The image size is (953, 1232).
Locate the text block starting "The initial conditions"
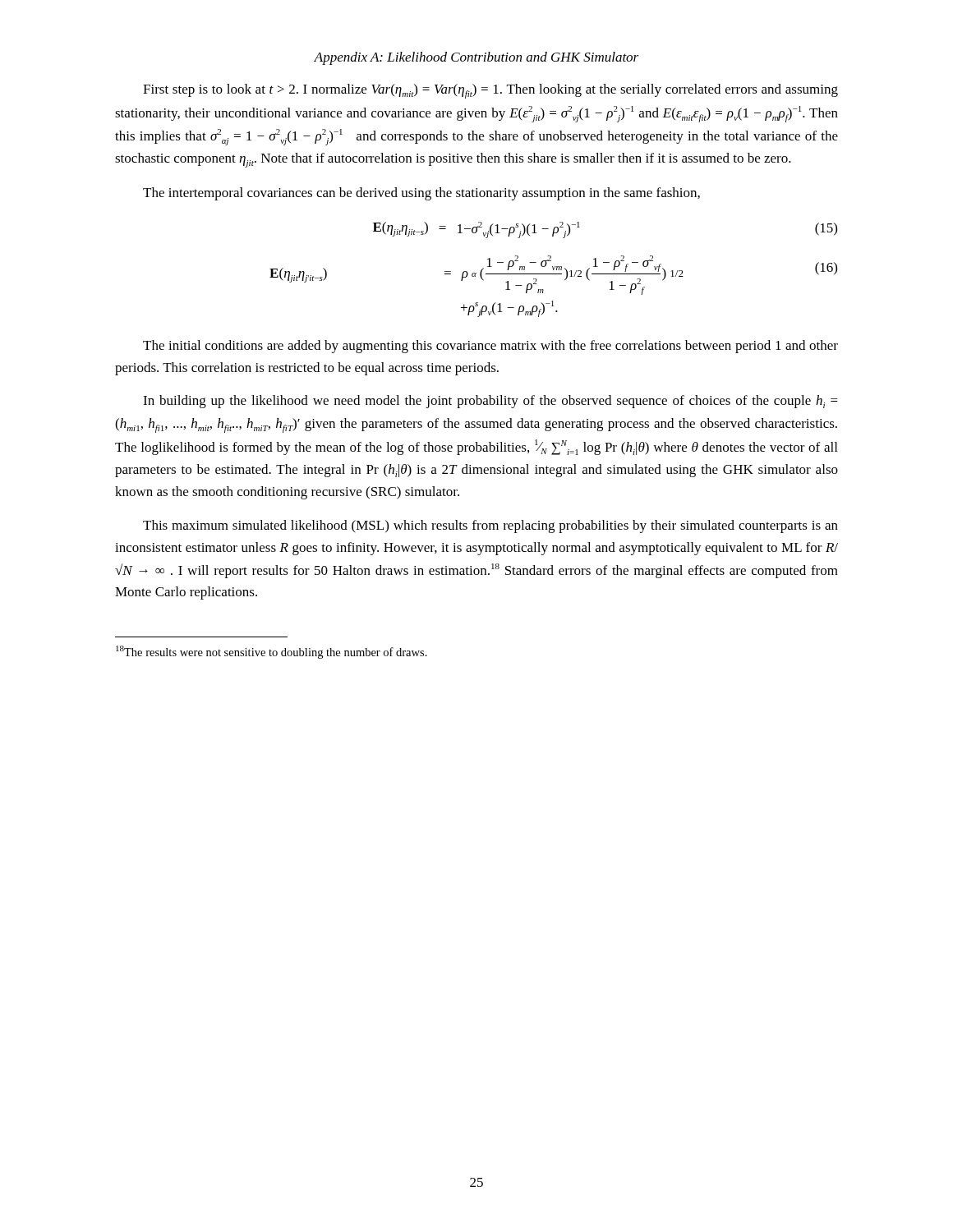tap(476, 356)
